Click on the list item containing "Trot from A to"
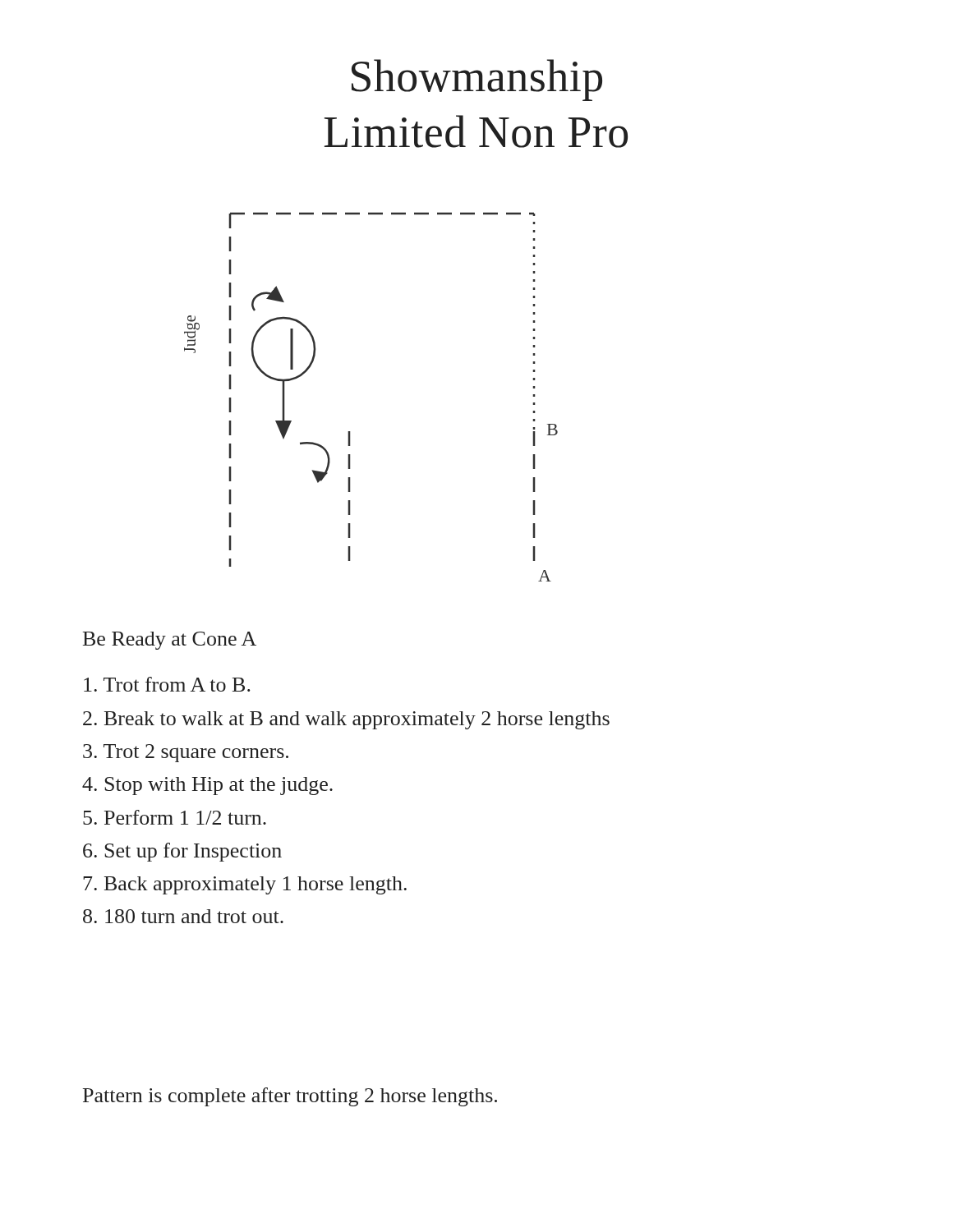The image size is (953, 1232). 167,685
